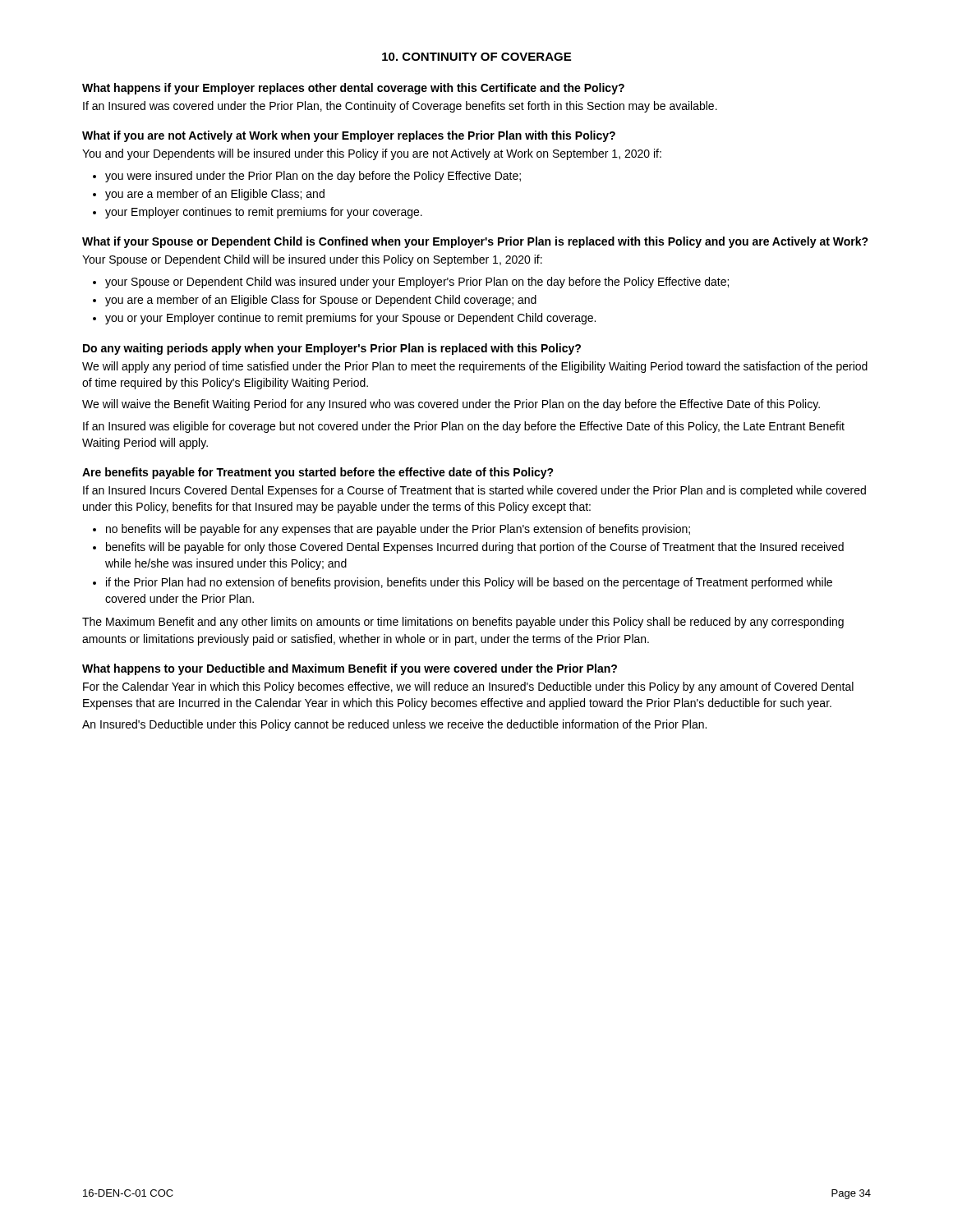Viewport: 953px width, 1232px height.
Task: Where is the section header that starts "What if your Spouse or Dependent Child is"?
Action: point(475,242)
